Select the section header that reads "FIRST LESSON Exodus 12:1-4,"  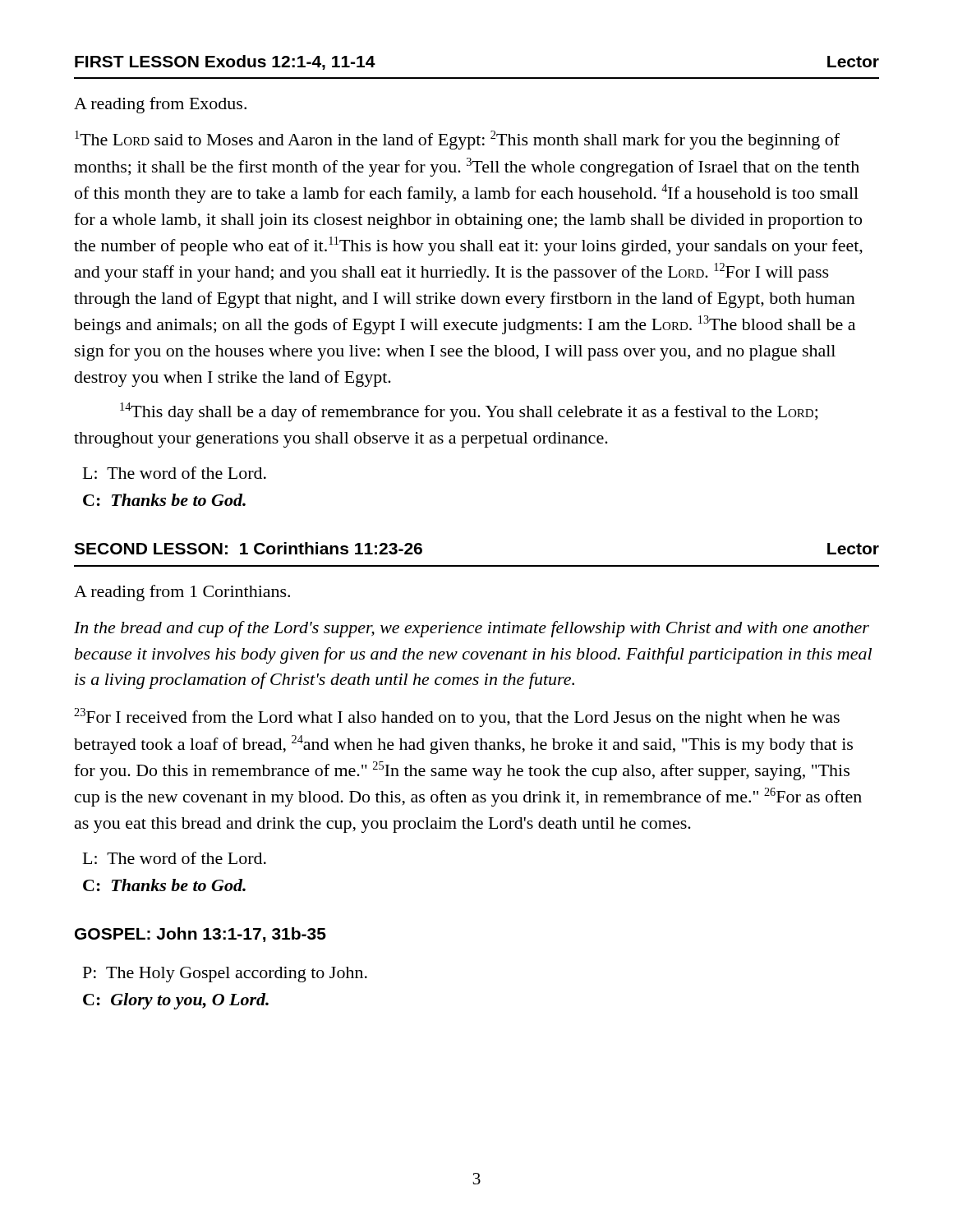pyautogui.click(x=221, y=62)
